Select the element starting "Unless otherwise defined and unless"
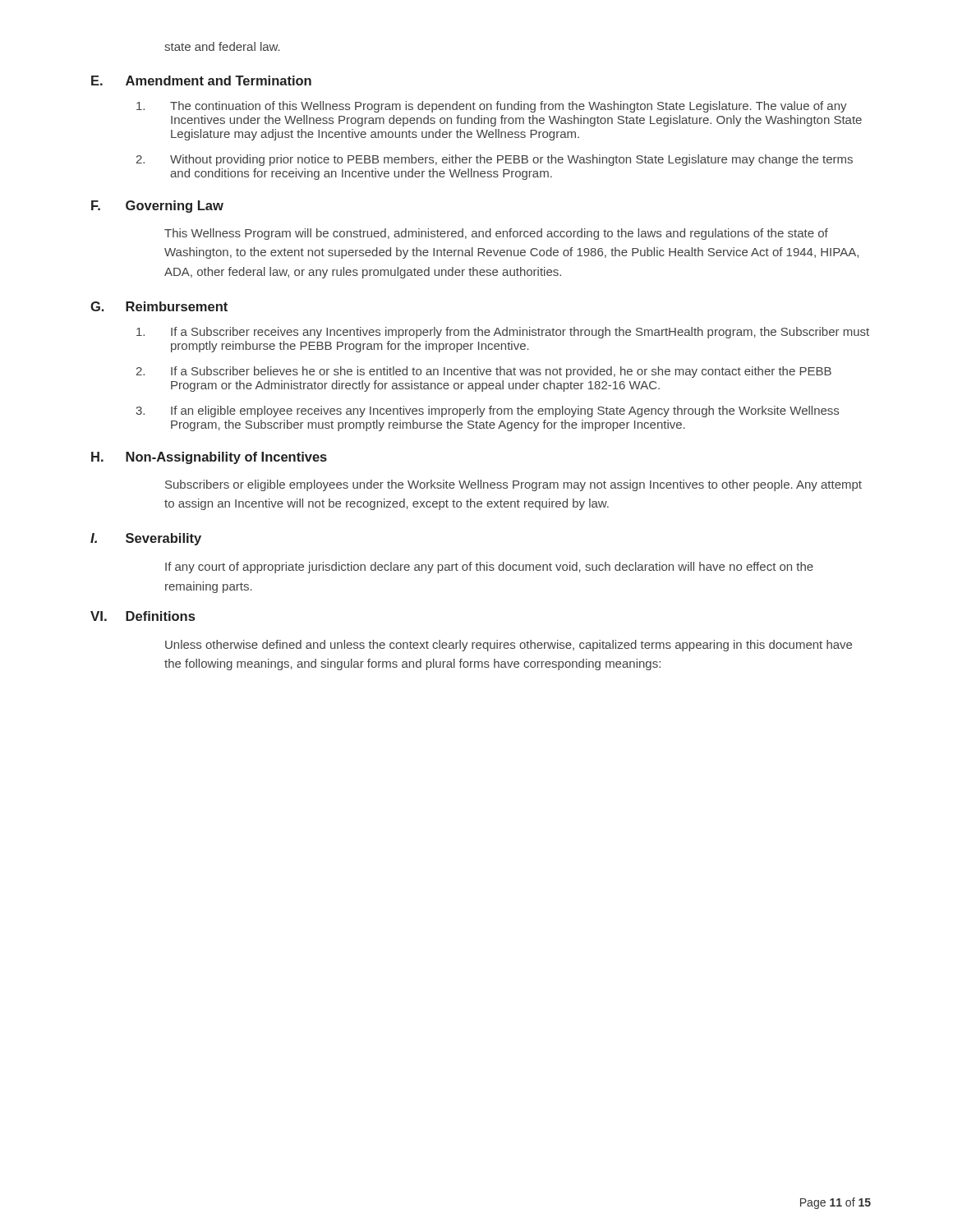The image size is (953, 1232). pos(509,654)
